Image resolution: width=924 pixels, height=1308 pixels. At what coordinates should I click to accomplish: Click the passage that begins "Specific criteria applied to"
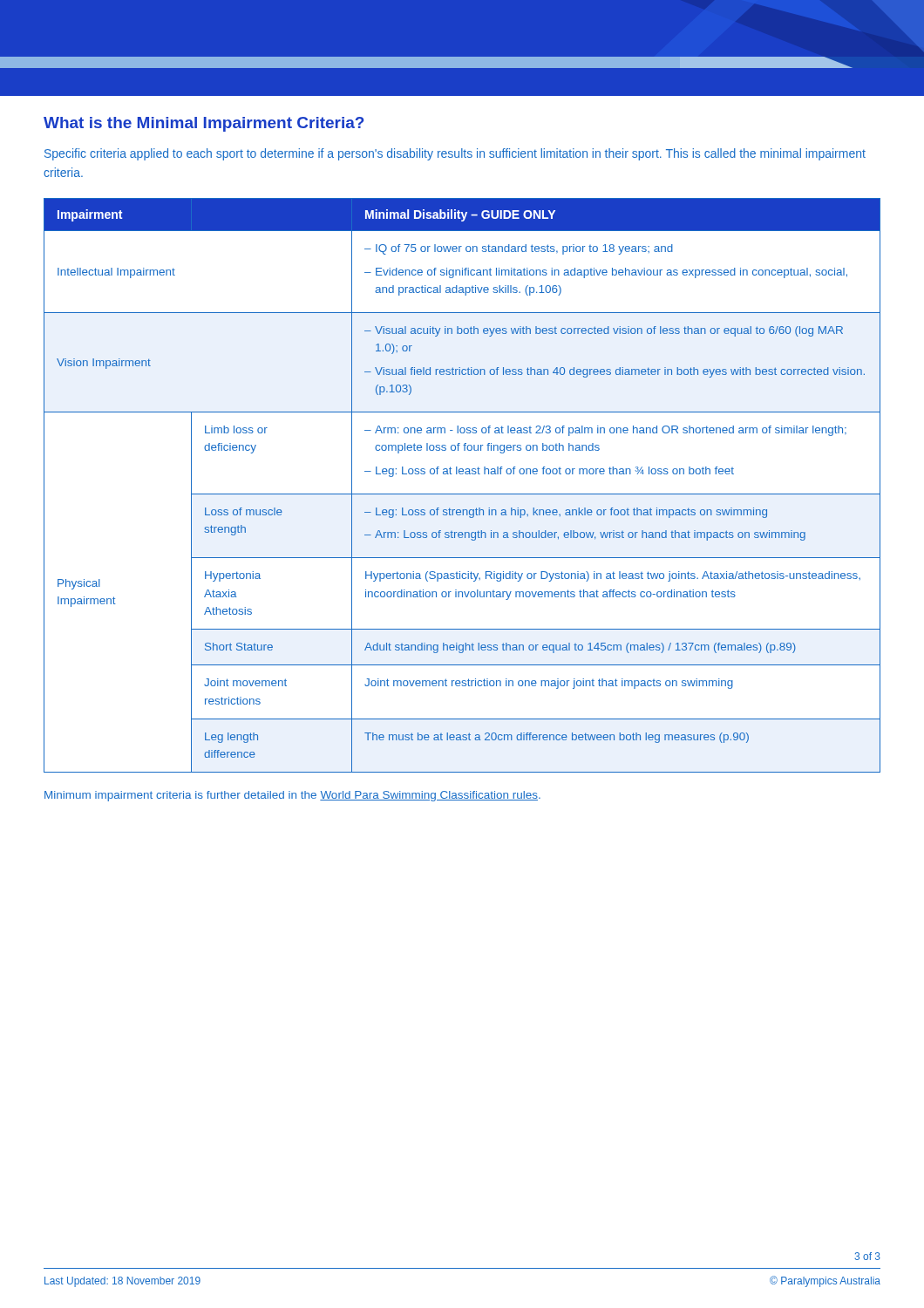pos(455,163)
